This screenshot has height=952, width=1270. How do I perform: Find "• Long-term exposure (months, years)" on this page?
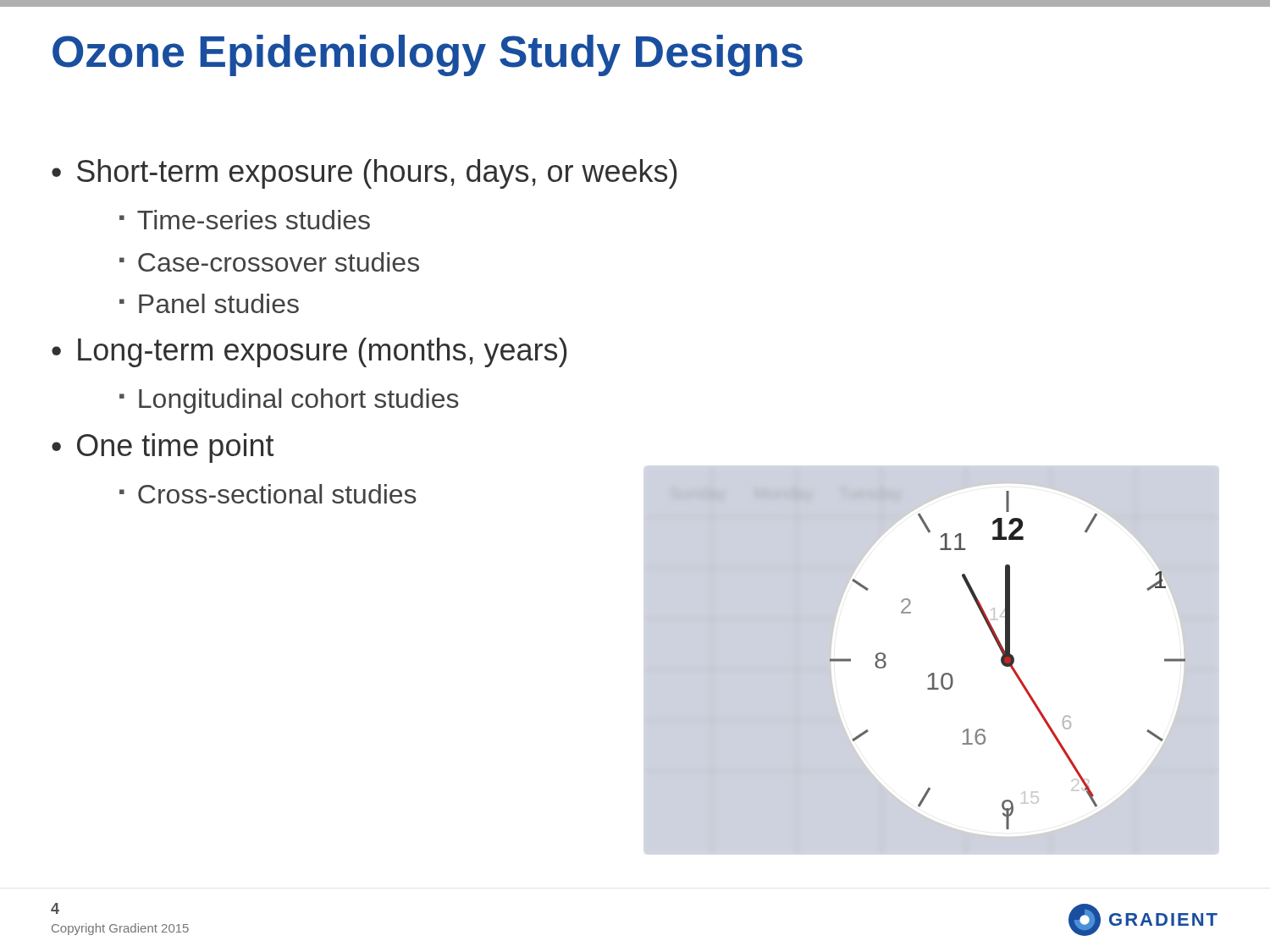pyautogui.click(x=310, y=352)
